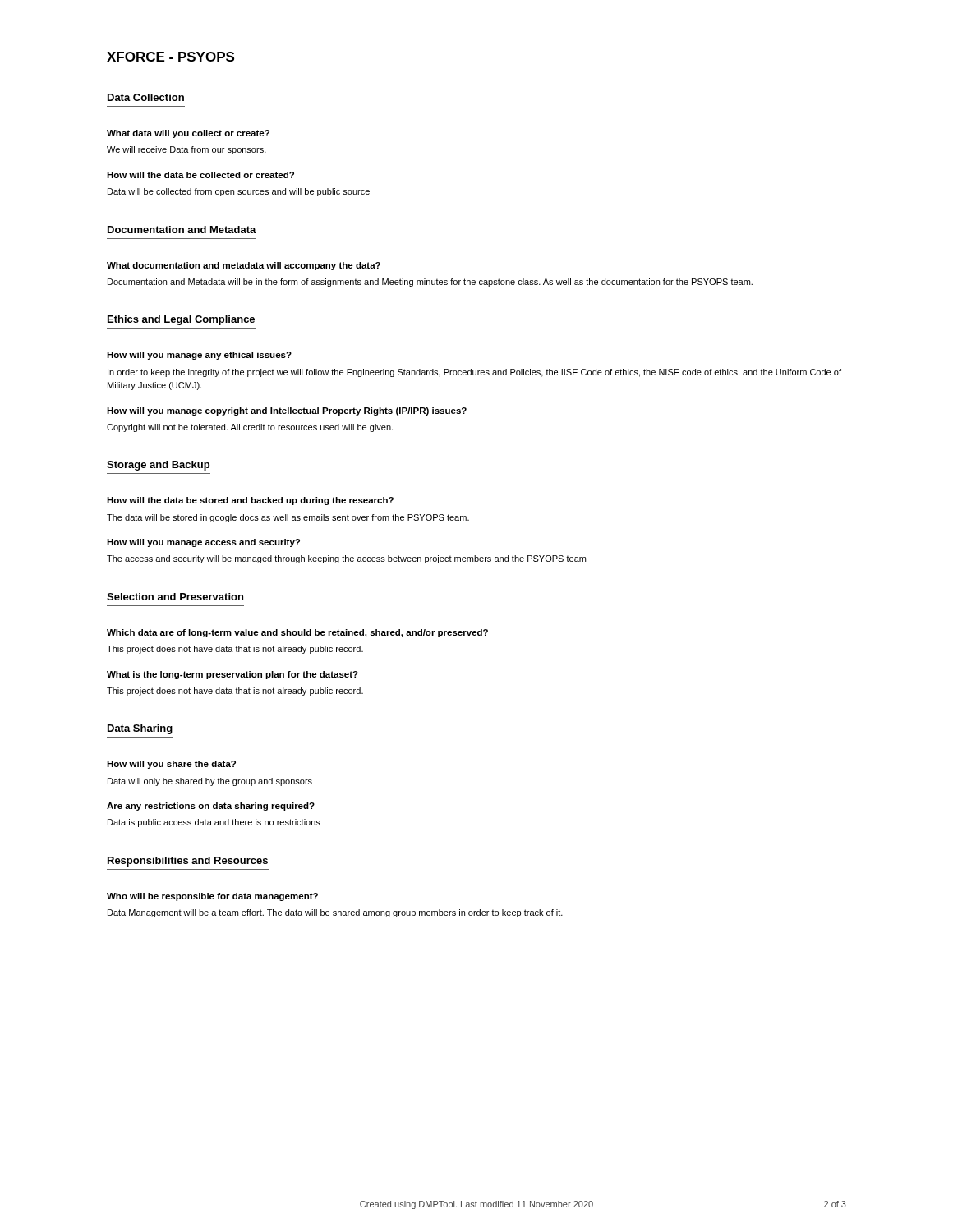Select the title

[171, 57]
